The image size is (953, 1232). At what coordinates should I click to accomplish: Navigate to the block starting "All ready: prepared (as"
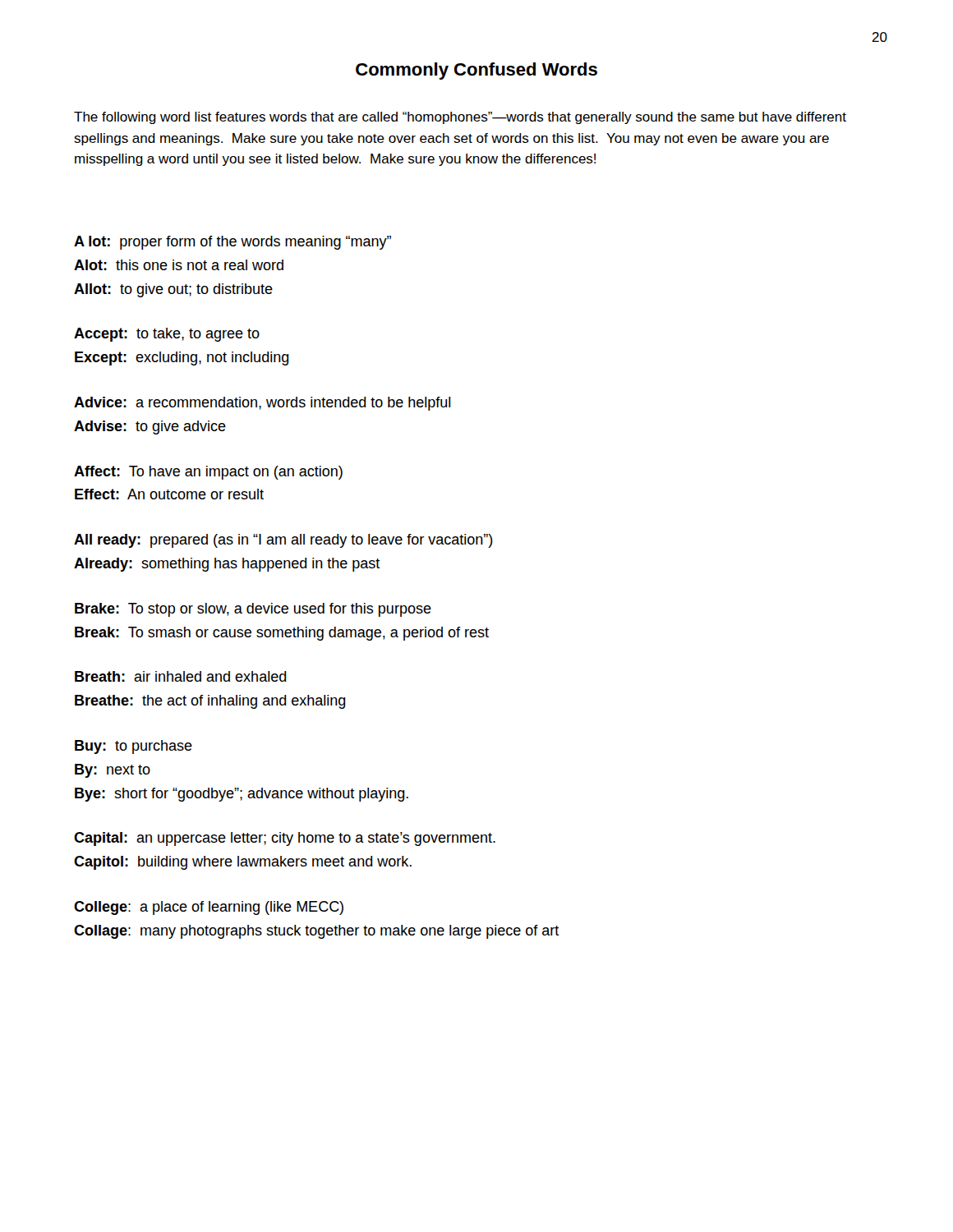[476, 552]
